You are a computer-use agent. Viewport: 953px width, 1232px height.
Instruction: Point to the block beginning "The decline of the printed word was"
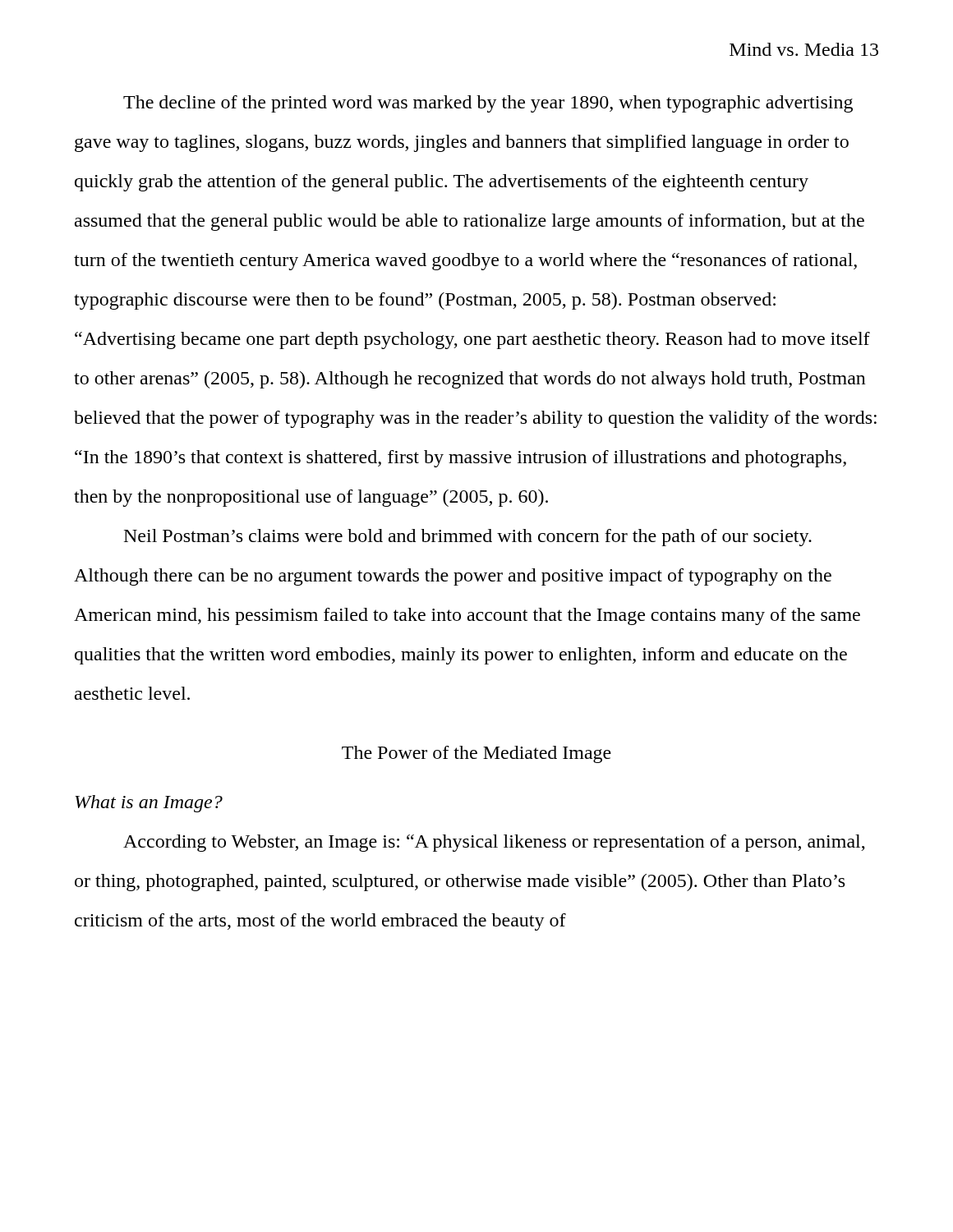pos(476,299)
